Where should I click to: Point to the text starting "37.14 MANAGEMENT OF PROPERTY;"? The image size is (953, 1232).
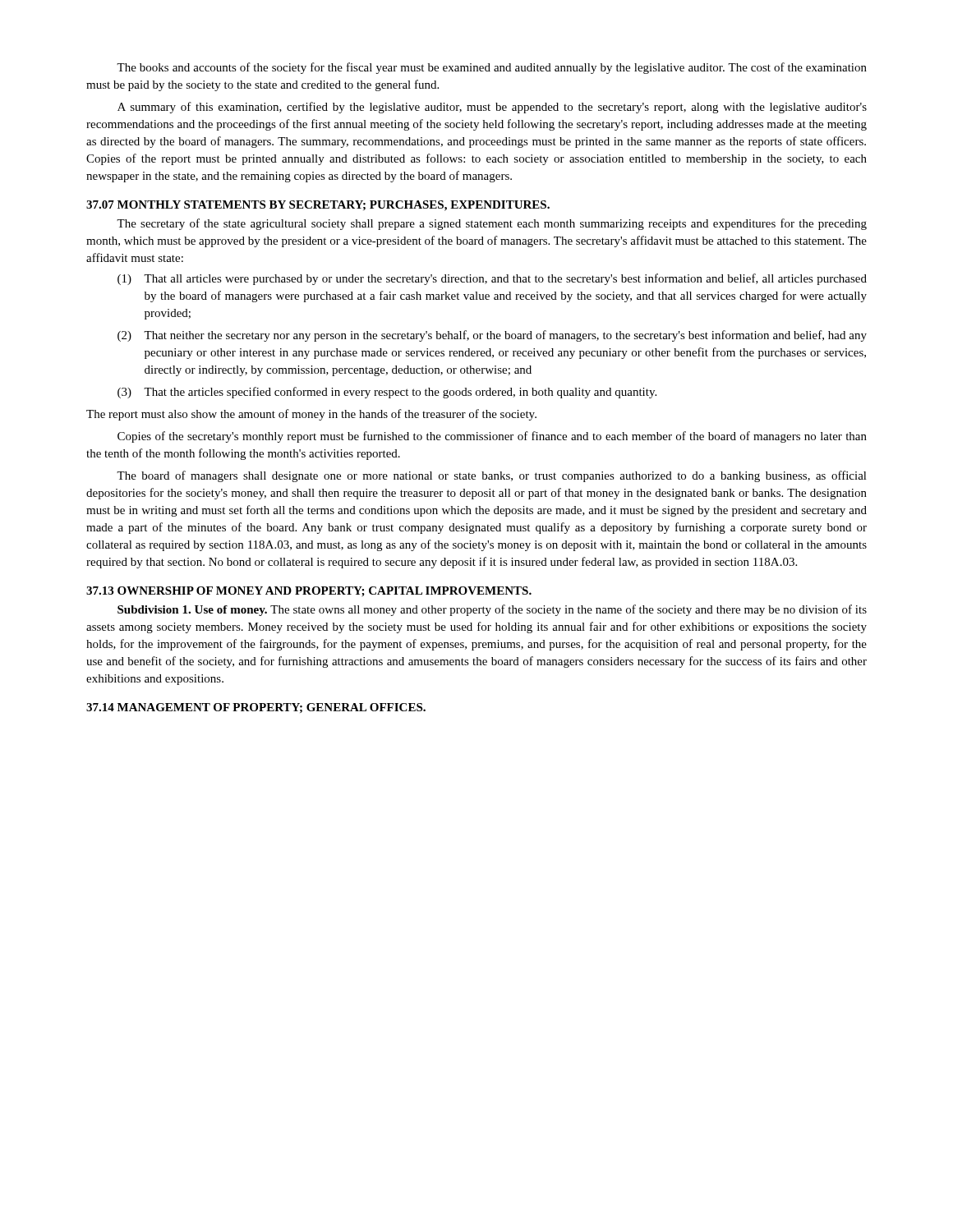[x=256, y=707]
